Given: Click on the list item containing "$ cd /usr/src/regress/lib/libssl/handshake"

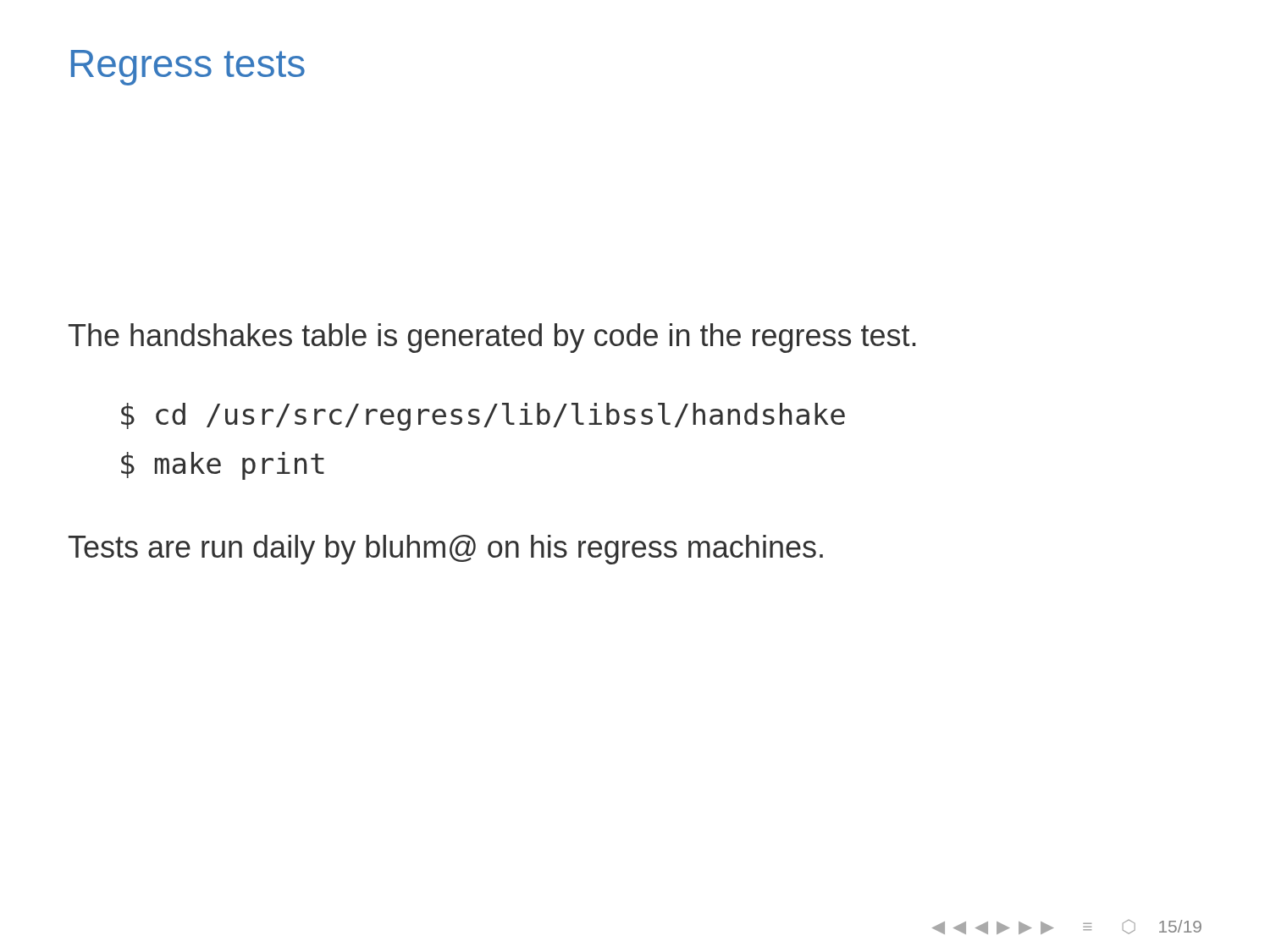Looking at the screenshot, I should (482, 415).
